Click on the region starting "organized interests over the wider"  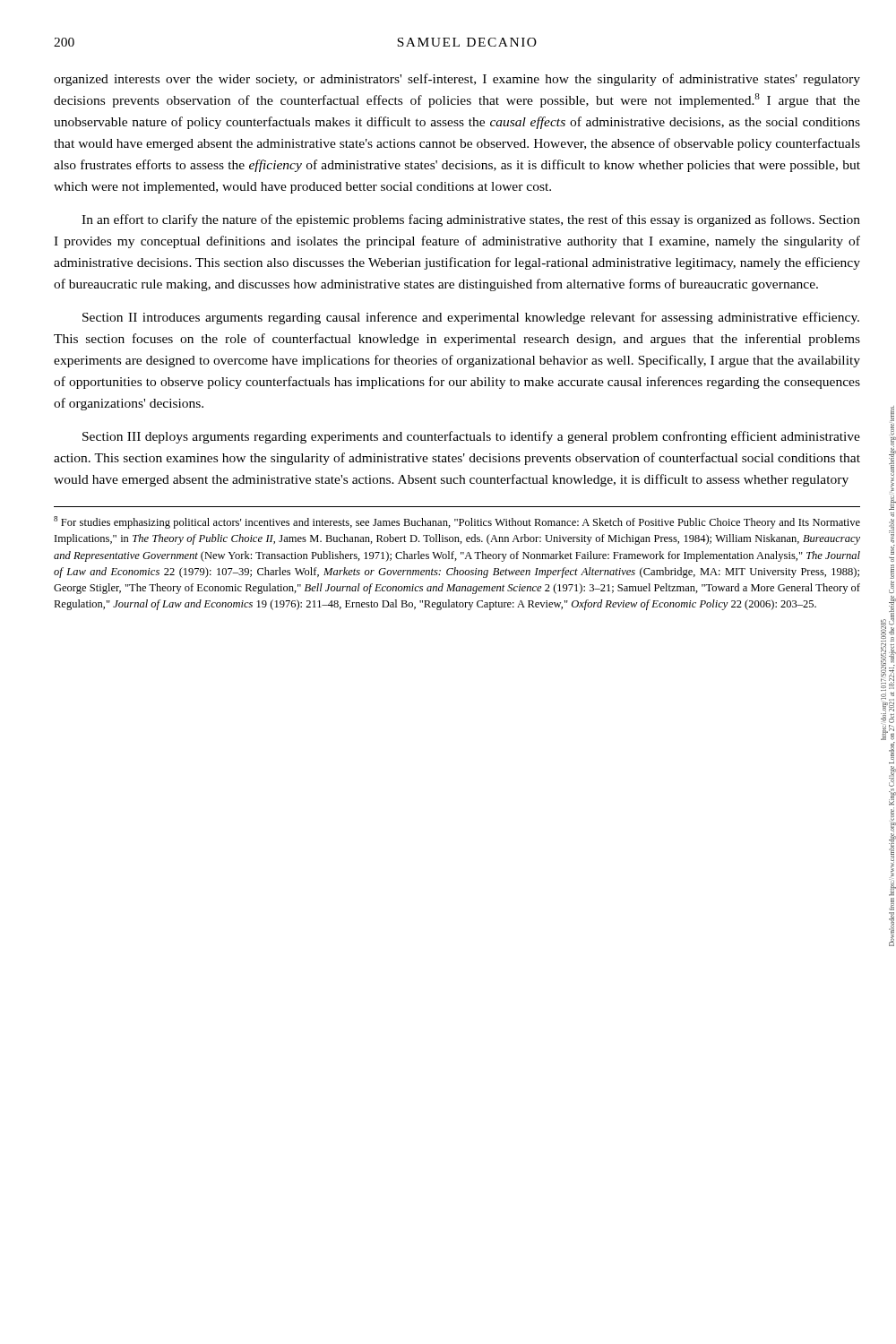tap(457, 133)
